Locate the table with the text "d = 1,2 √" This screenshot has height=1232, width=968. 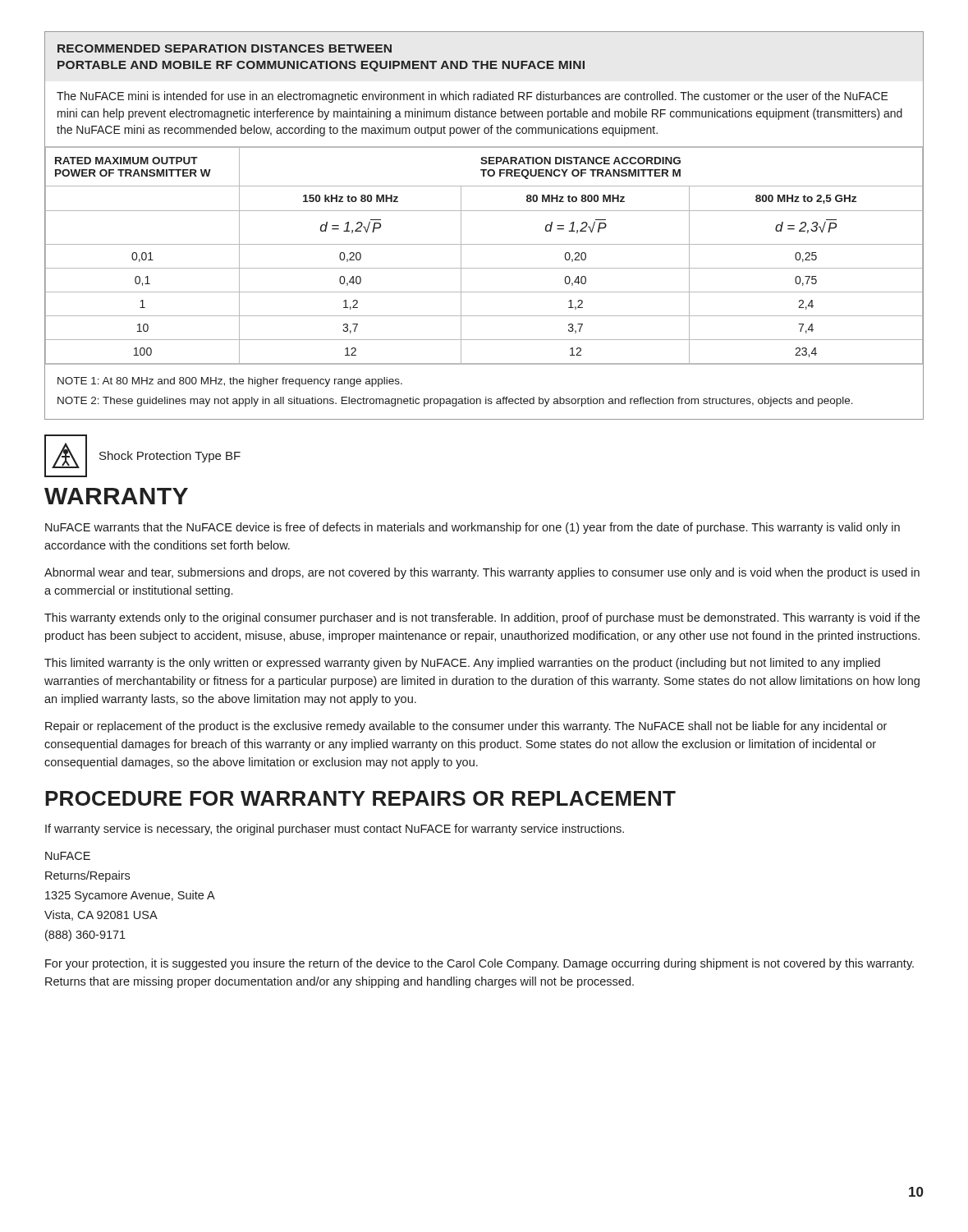[x=484, y=225]
